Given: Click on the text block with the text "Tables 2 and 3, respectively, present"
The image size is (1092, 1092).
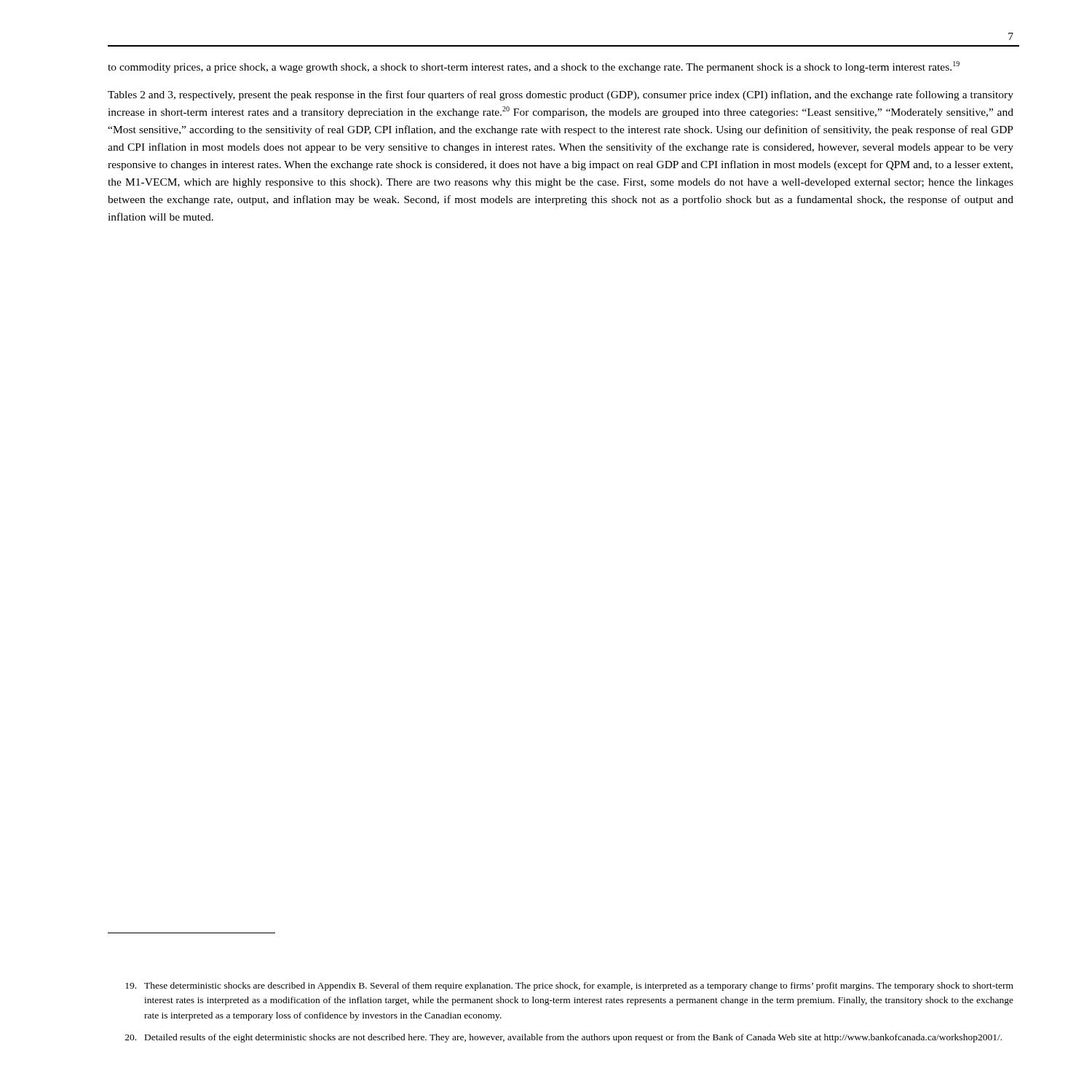Looking at the screenshot, I should 561,156.
